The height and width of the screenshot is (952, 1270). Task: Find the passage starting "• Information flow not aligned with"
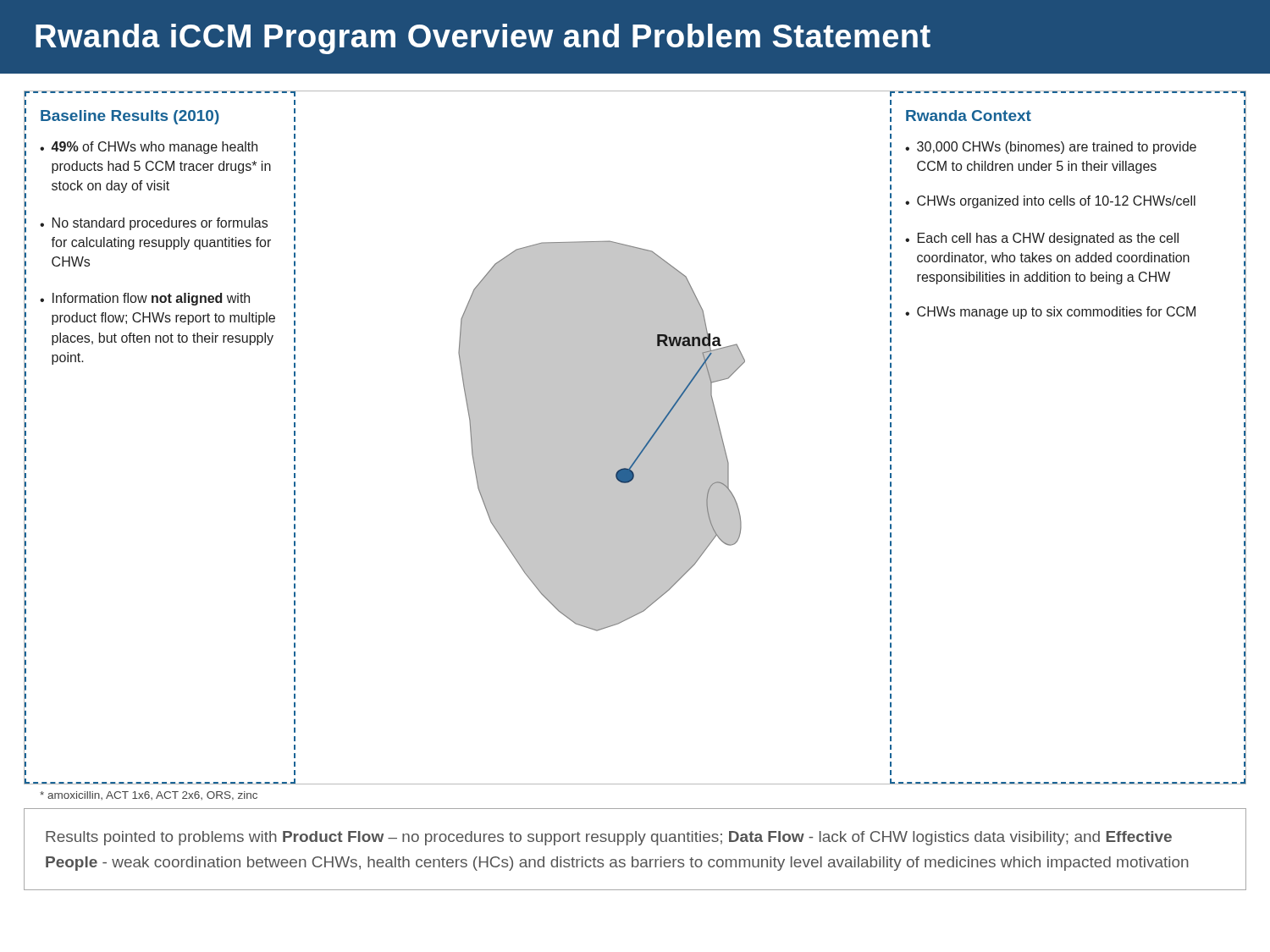pos(160,328)
